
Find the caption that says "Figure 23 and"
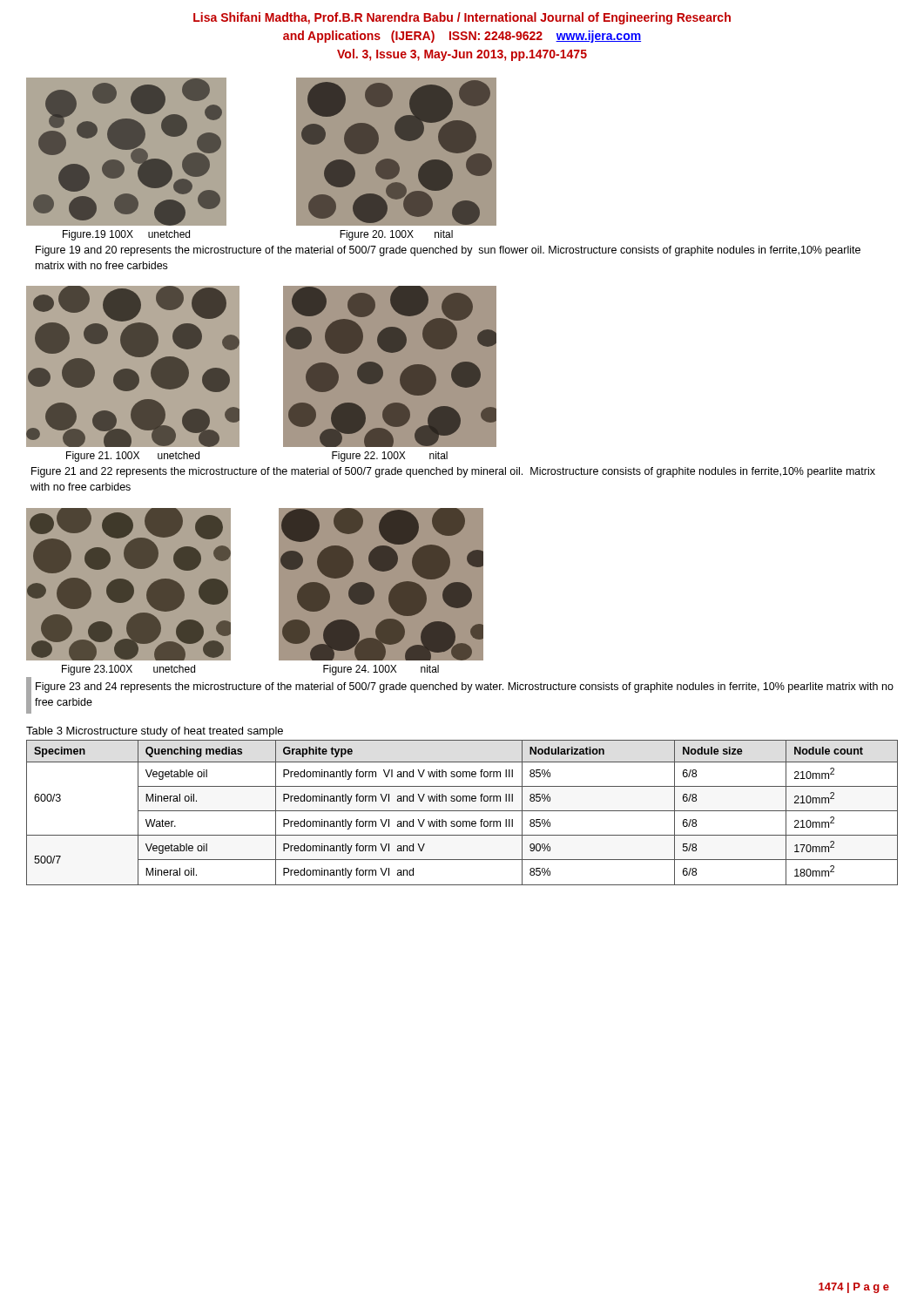pos(464,694)
